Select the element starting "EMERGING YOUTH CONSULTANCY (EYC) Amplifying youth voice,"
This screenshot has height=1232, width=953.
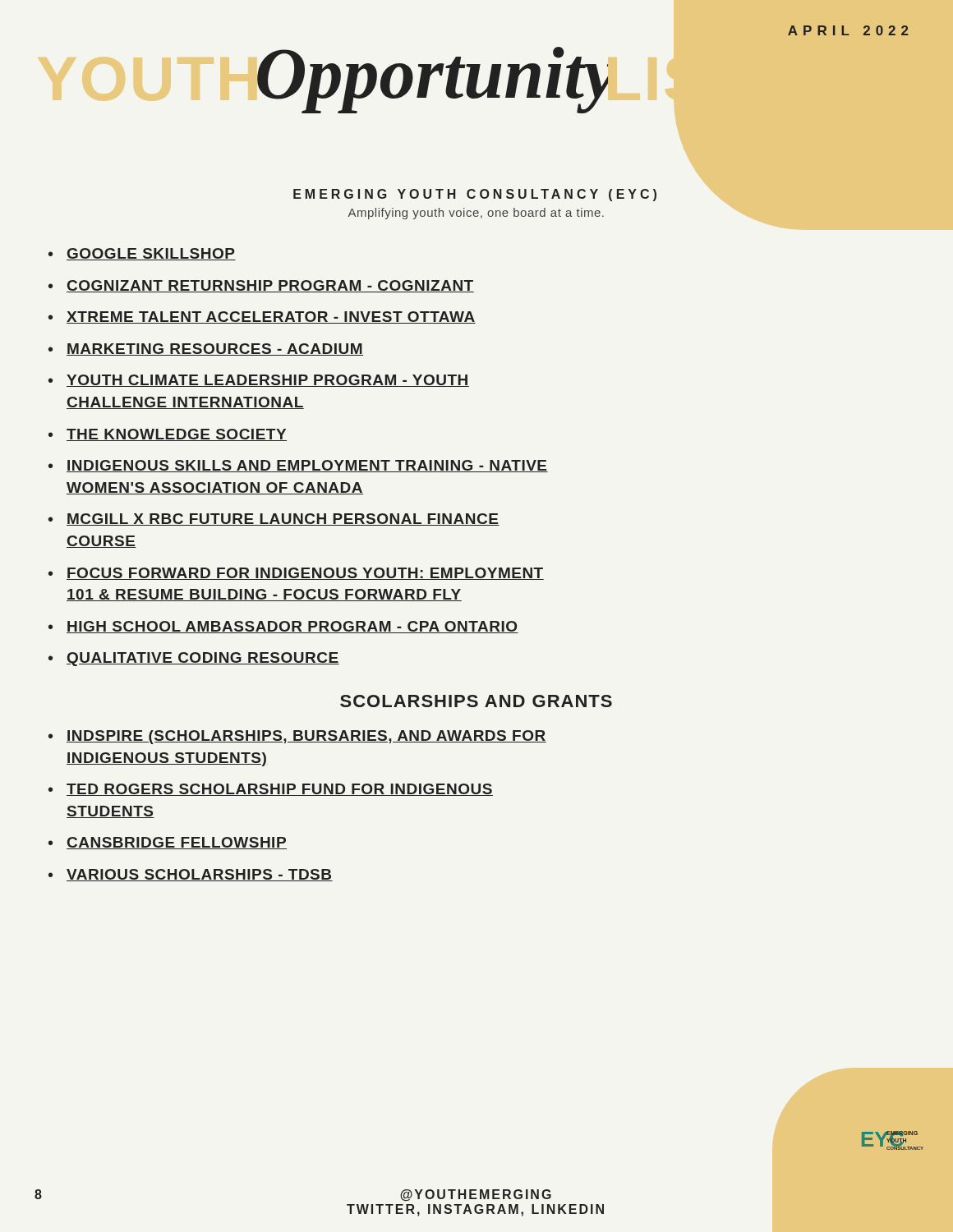pyautogui.click(x=476, y=203)
